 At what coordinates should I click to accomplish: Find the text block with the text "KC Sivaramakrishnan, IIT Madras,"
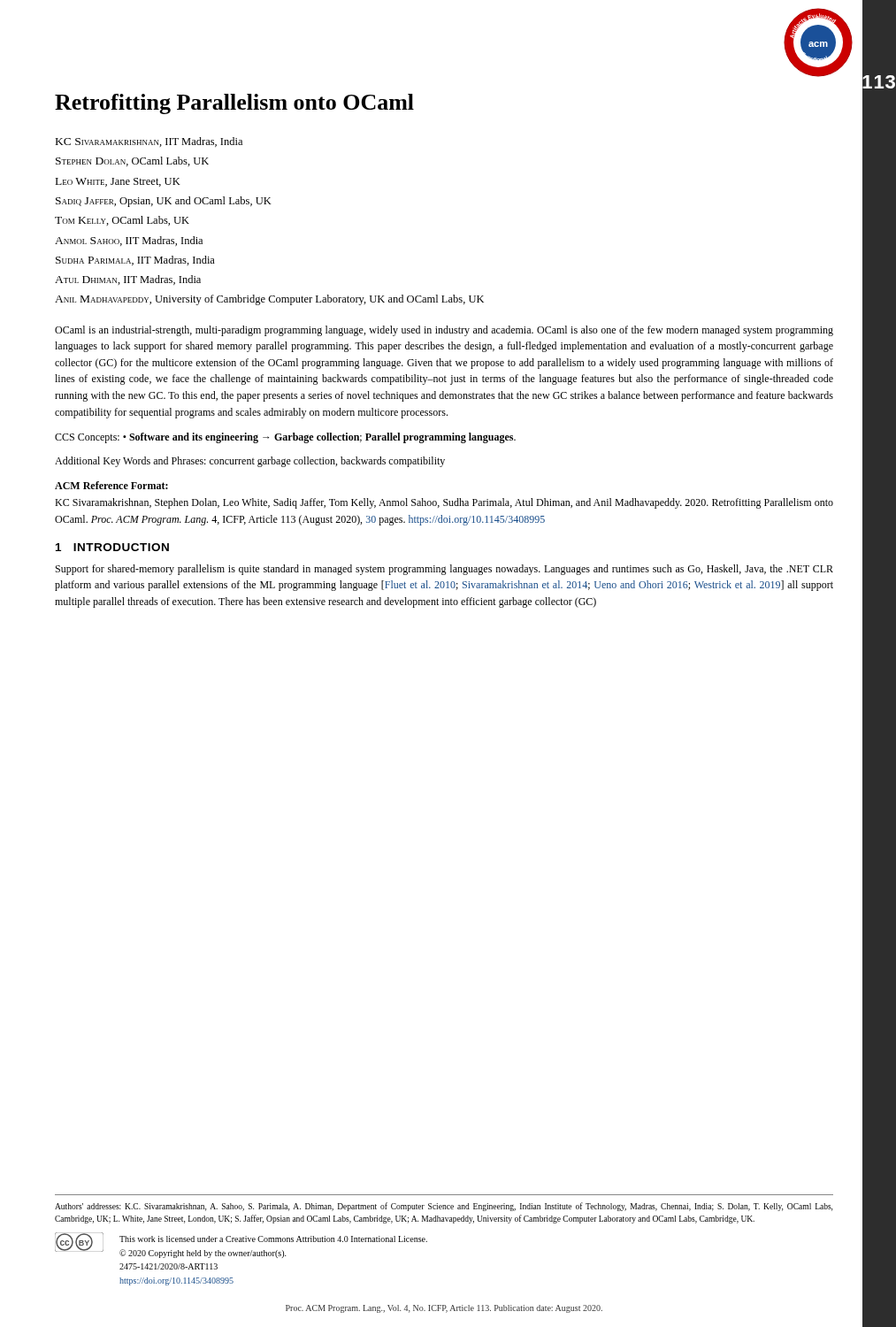(149, 142)
